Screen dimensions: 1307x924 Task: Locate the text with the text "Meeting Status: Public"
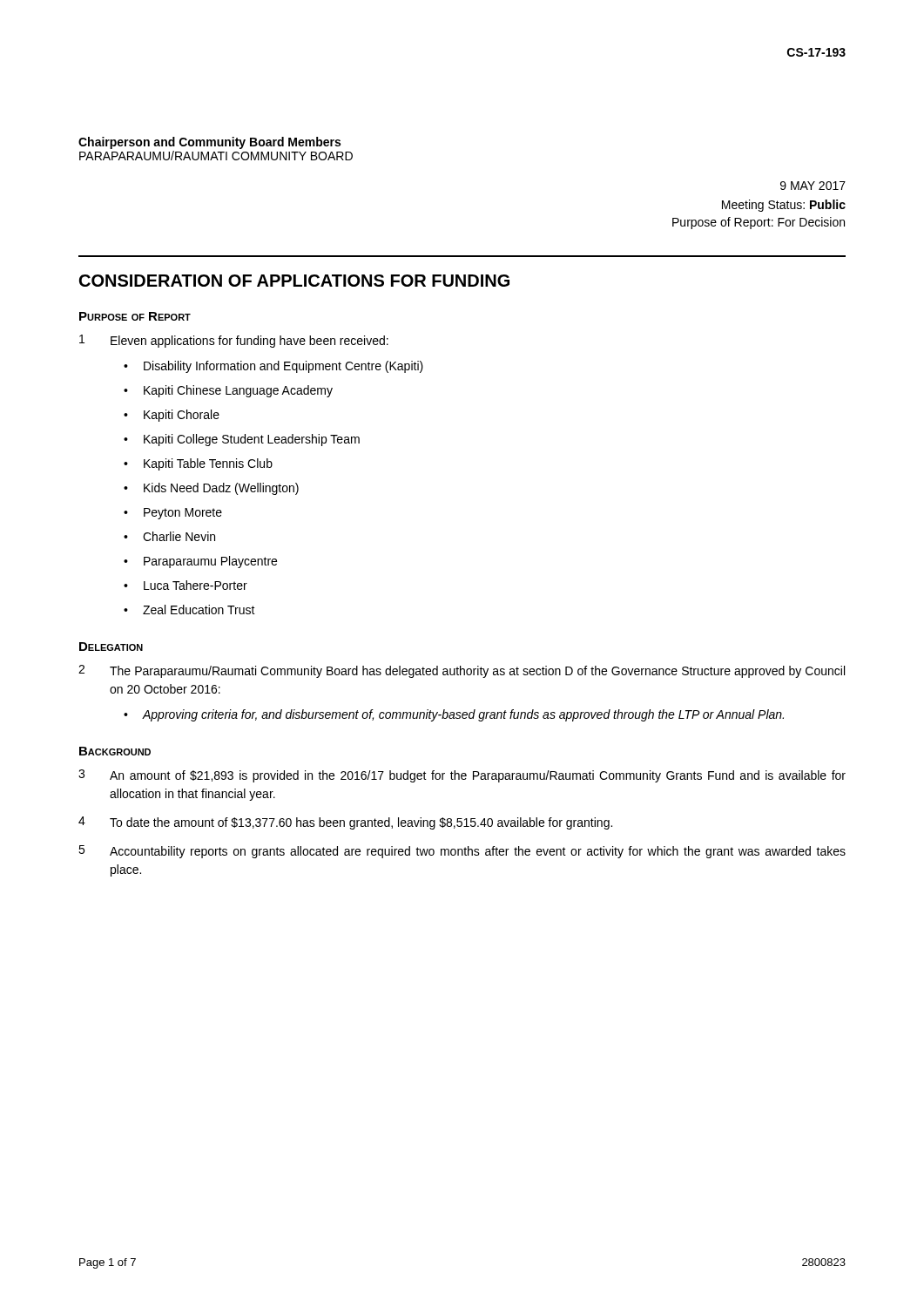[x=783, y=205]
